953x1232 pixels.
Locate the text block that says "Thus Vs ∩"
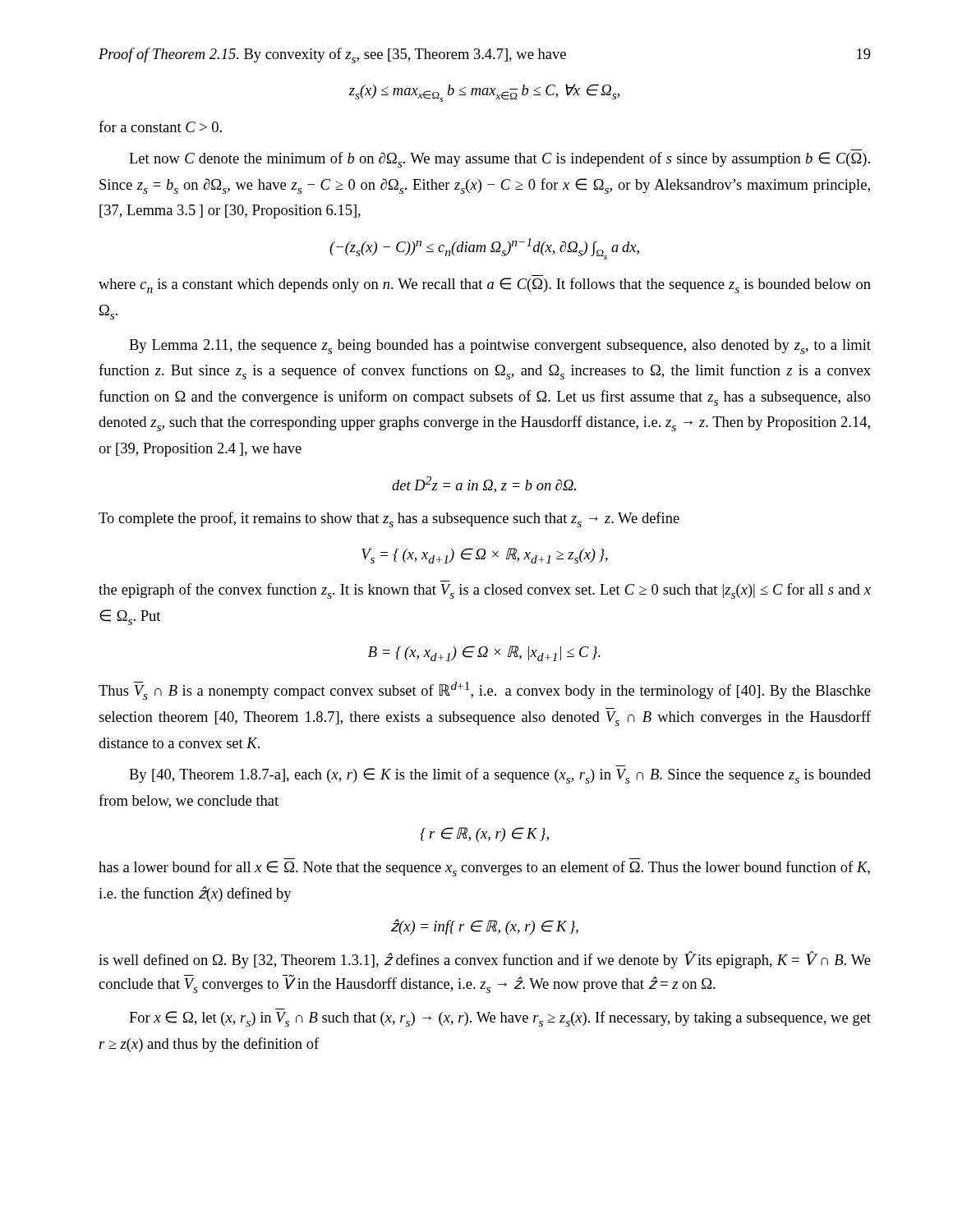click(x=485, y=715)
